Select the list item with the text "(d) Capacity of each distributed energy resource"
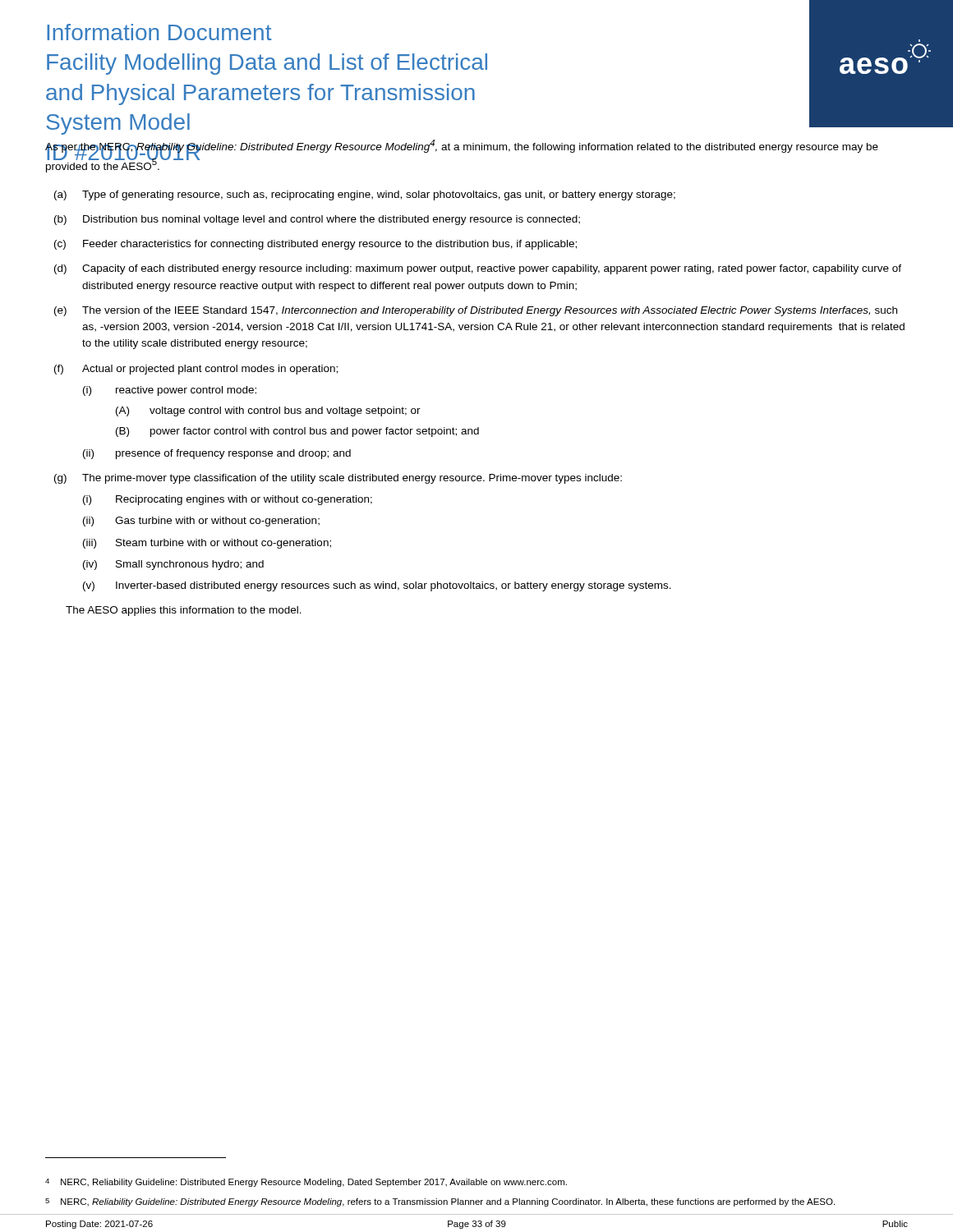This screenshot has height=1232, width=953. 476,277
